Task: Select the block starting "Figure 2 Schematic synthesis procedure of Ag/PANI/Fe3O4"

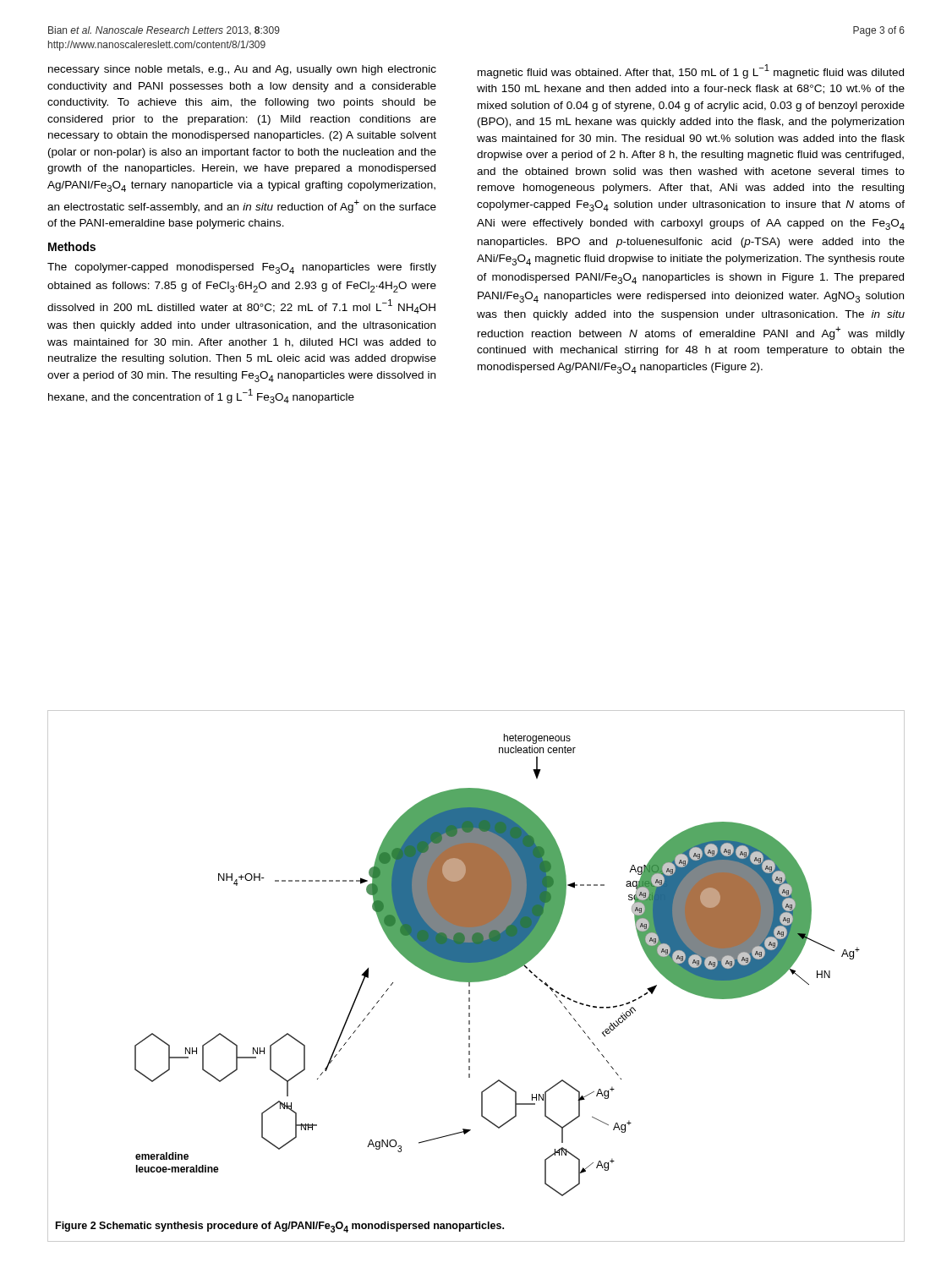Action: (x=280, y=1227)
